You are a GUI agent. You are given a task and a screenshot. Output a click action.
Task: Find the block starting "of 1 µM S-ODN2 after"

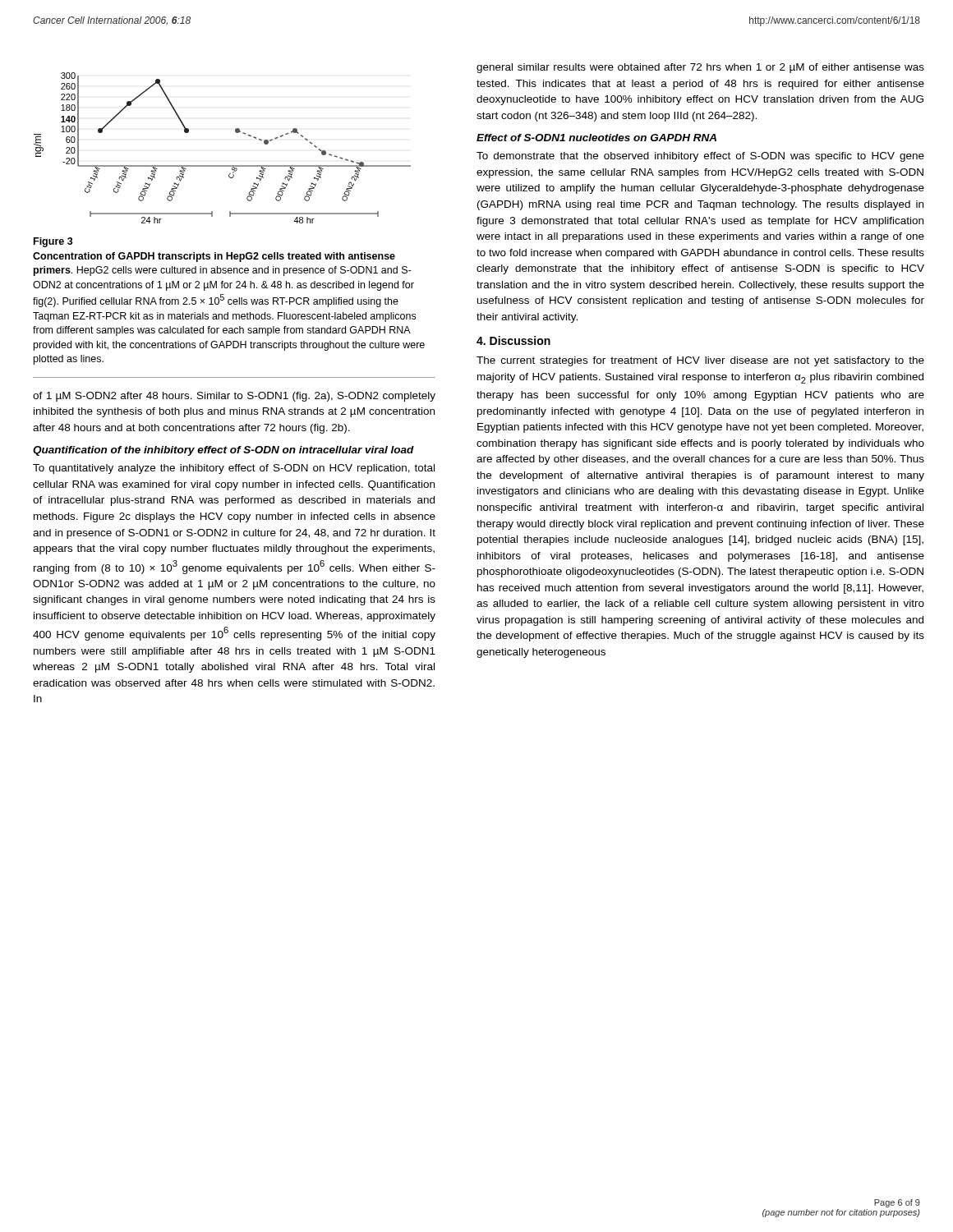[x=234, y=411]
